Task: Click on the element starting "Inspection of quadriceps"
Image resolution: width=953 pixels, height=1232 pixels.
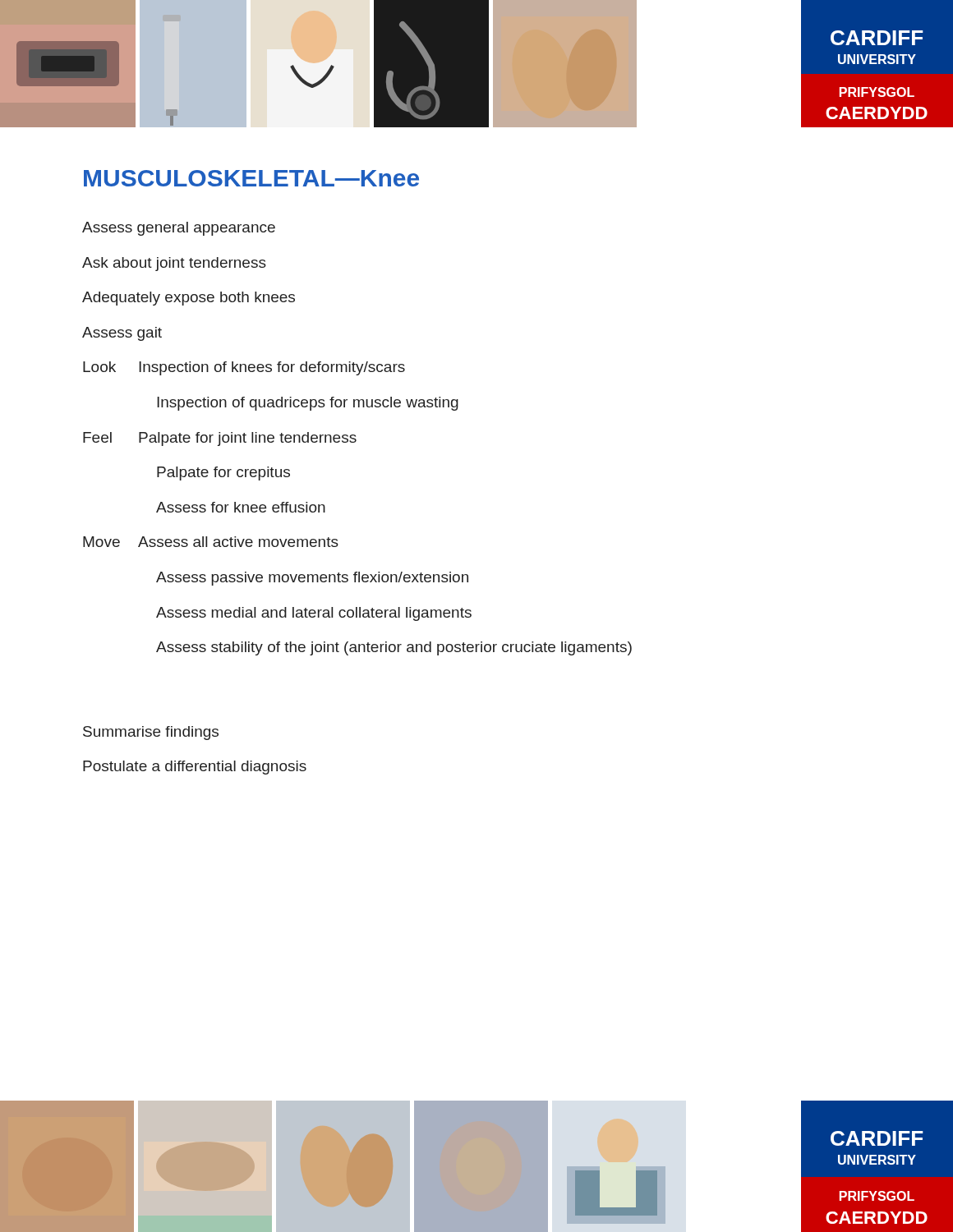Action: pyautogui.click(x=307, y=402)
